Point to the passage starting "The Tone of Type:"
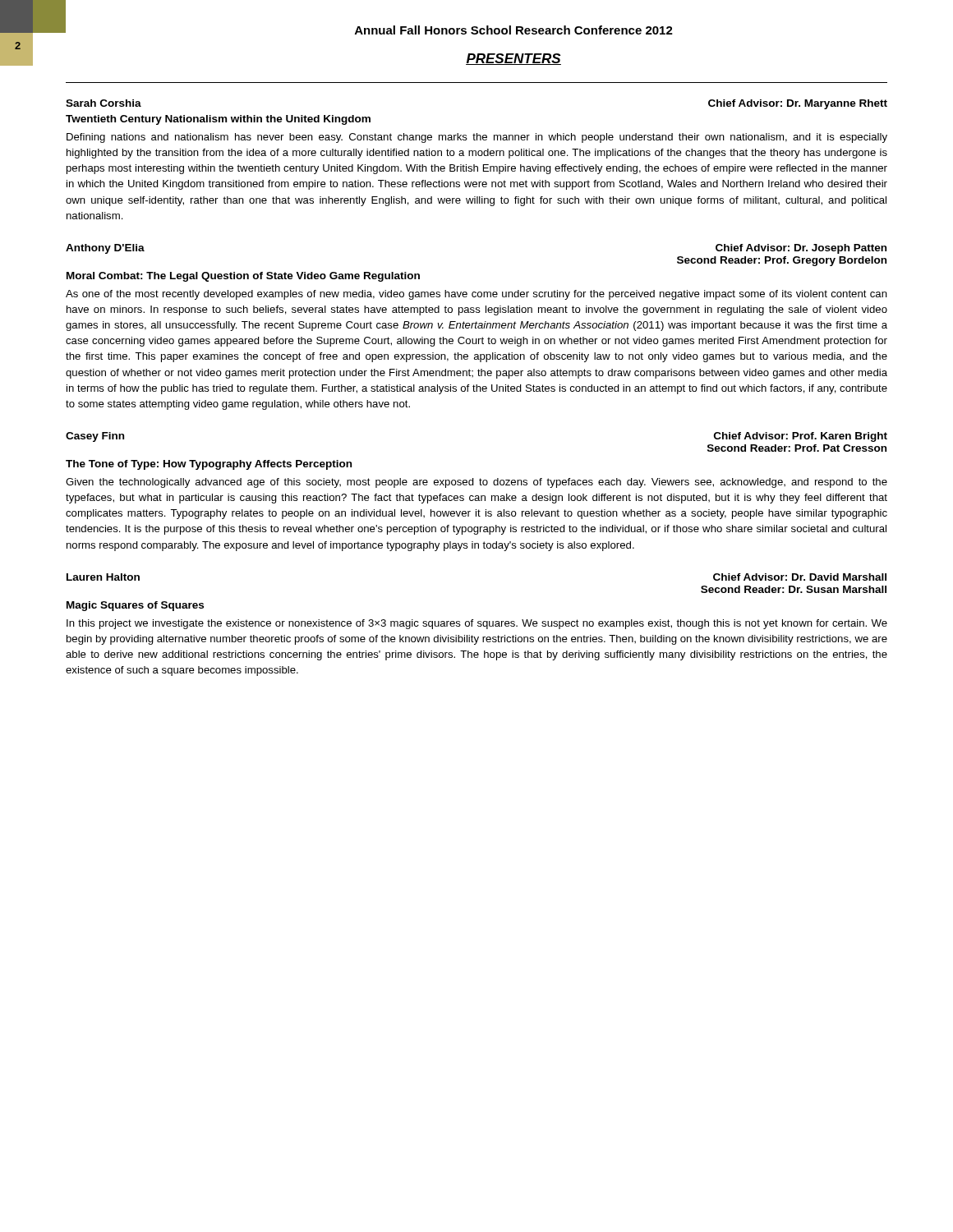This screenshot has width=953, height=1232. [209, 464]
